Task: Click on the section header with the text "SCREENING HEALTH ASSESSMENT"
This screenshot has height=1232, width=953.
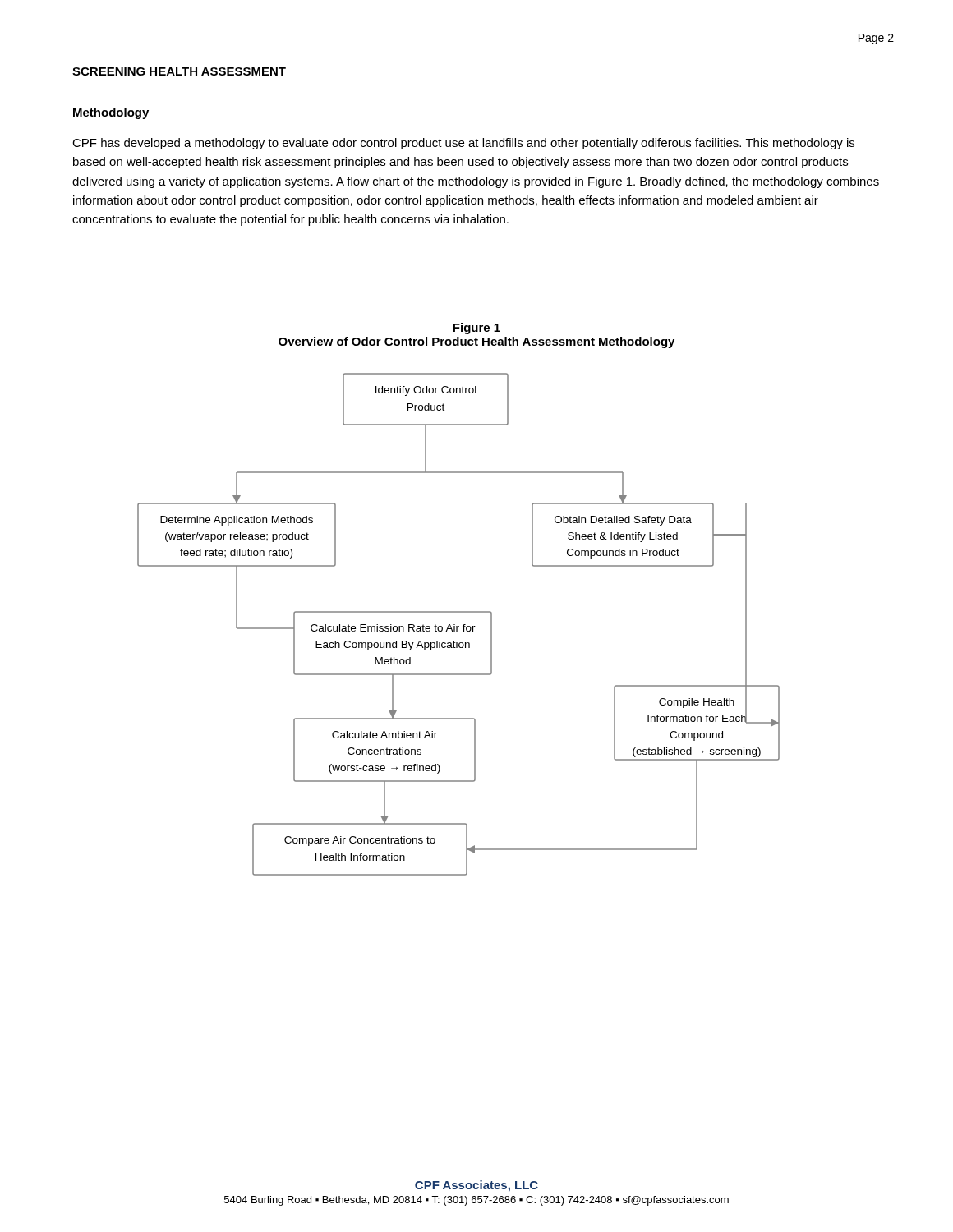Action: tap(179, 71)
